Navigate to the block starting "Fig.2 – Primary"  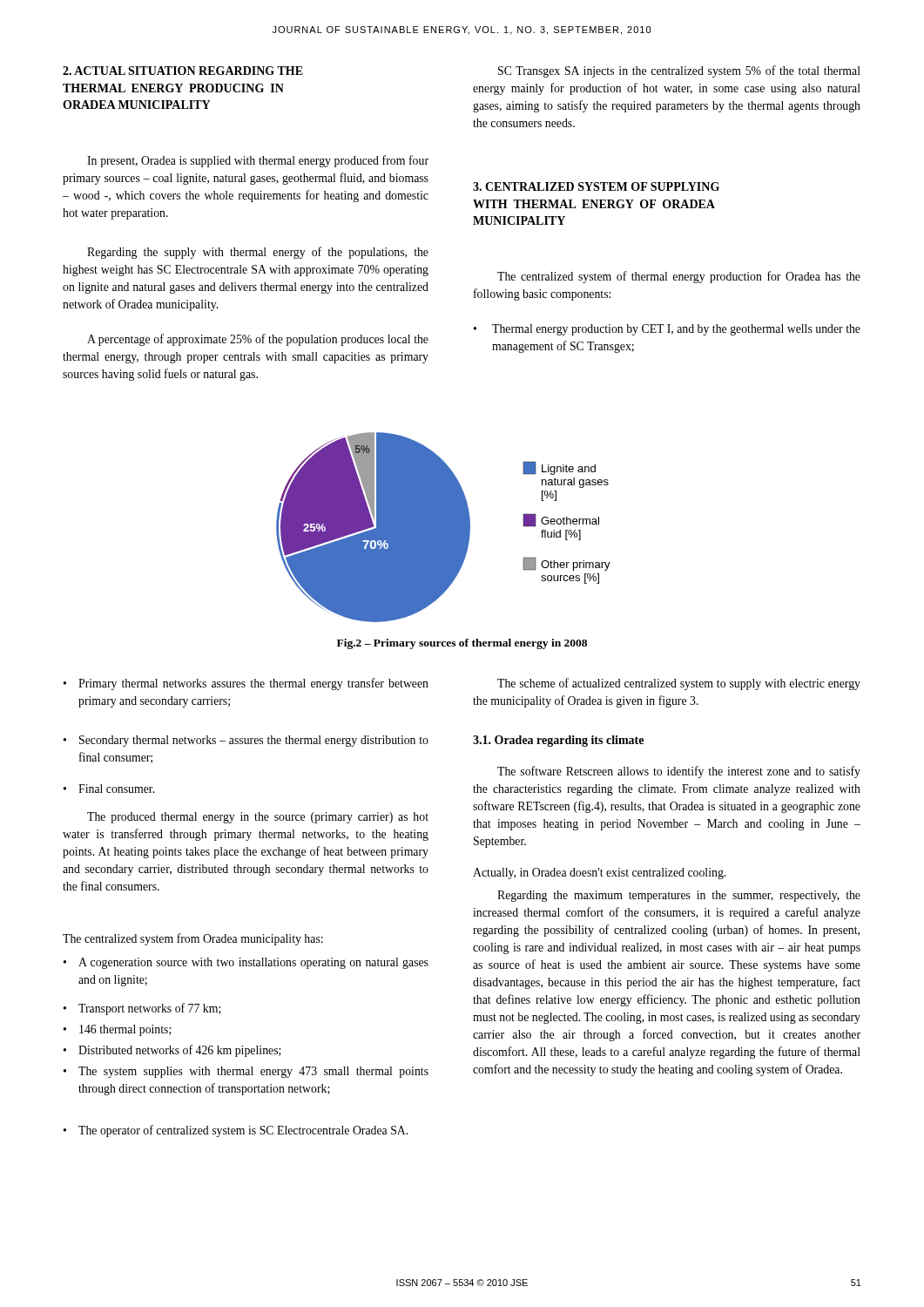coord(462,643)
